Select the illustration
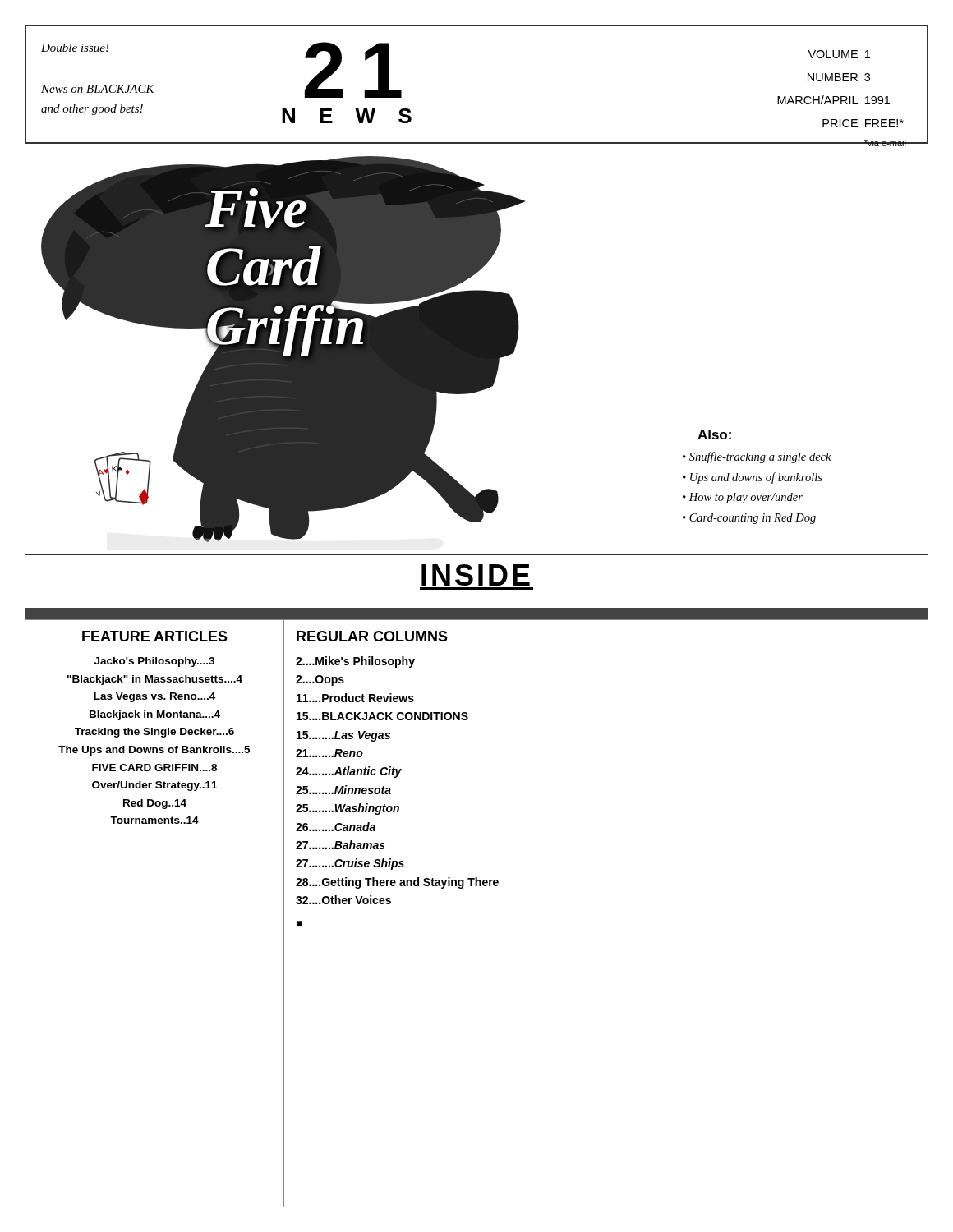Viewport: 953px width, 1232px height. click(476, 349)
